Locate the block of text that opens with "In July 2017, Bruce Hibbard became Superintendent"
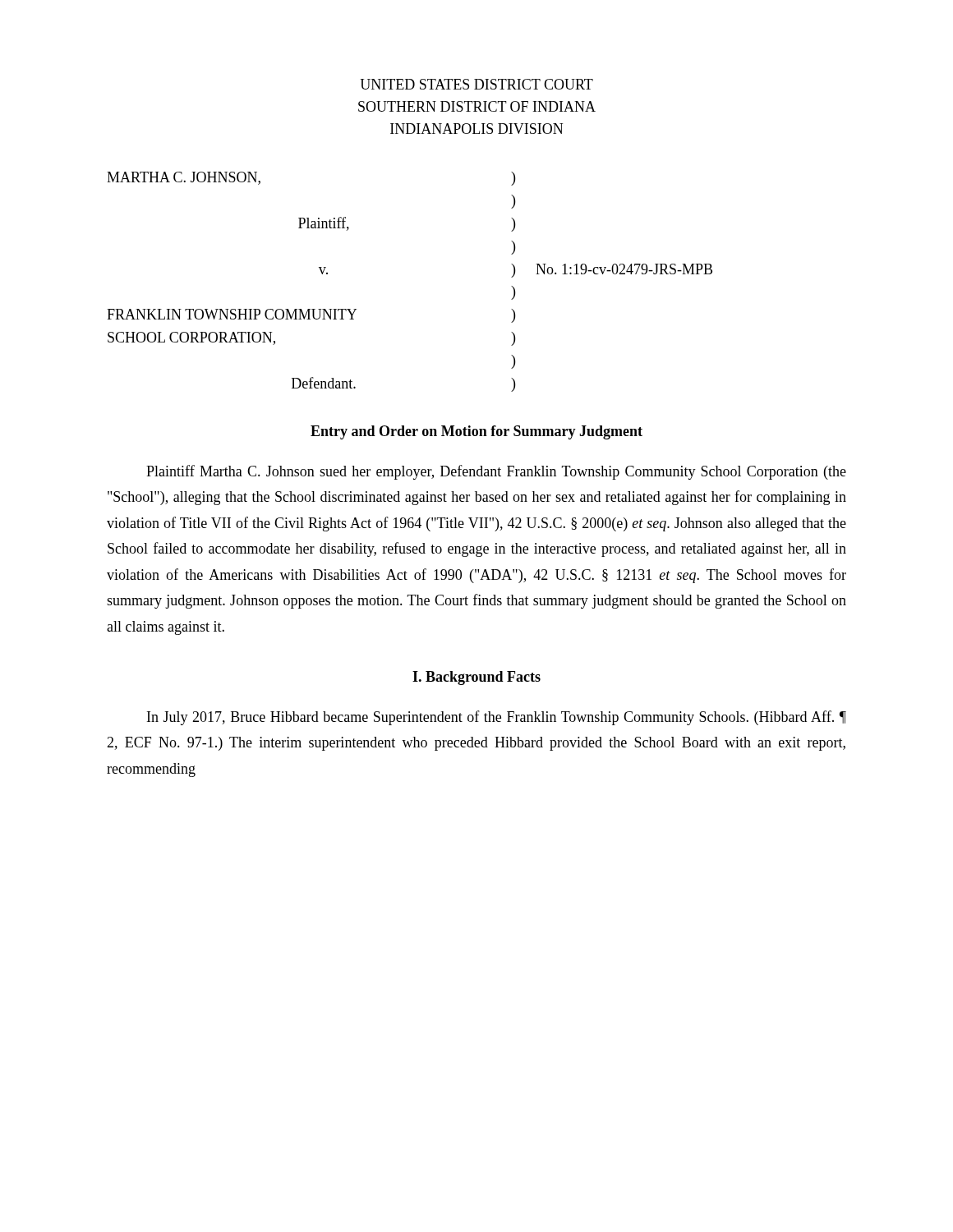The width and height of the screenshot is (953, 1232). tap(476, 743)
